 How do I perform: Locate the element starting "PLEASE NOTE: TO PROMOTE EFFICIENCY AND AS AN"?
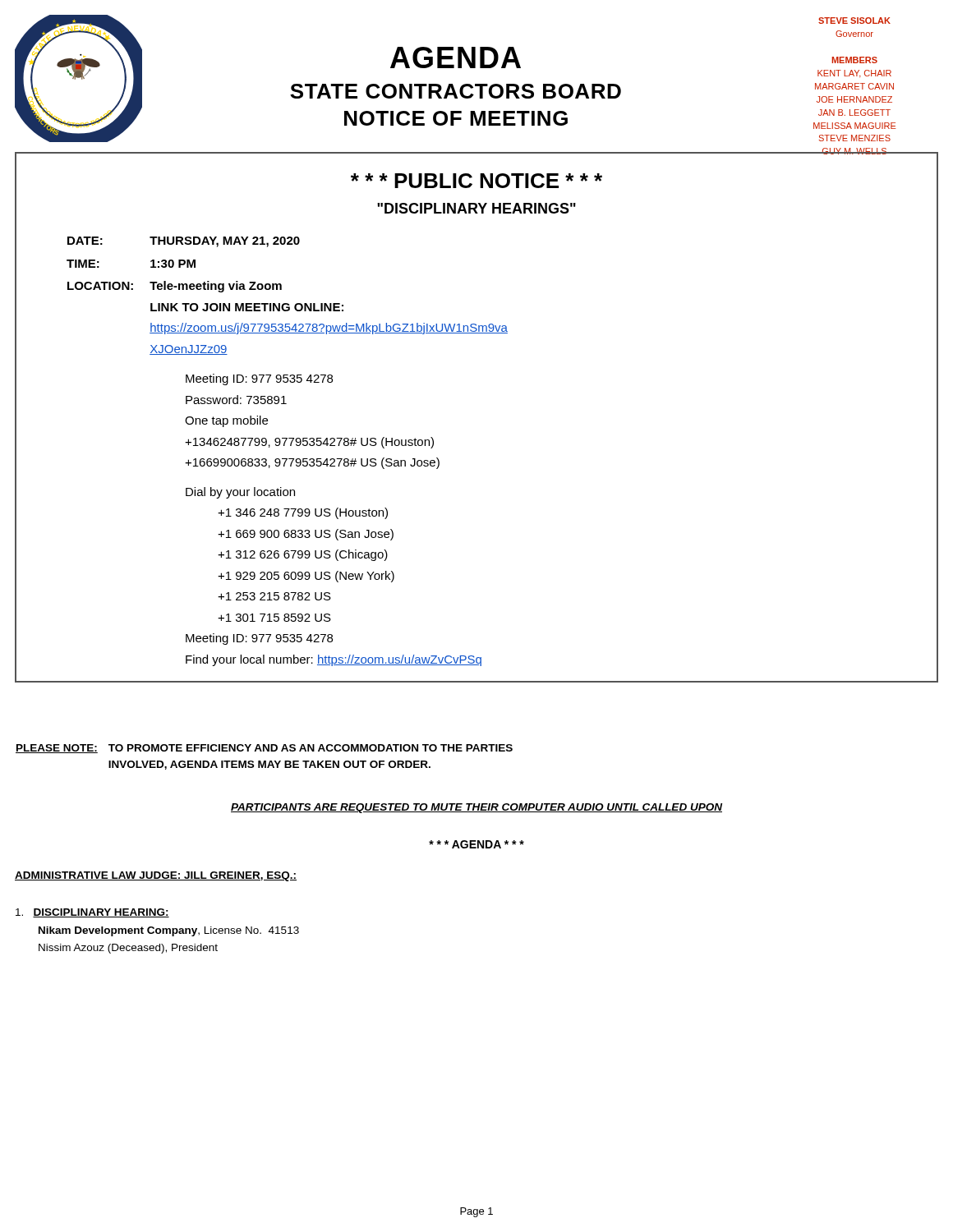pyautogui.click(x=264, y=757)
